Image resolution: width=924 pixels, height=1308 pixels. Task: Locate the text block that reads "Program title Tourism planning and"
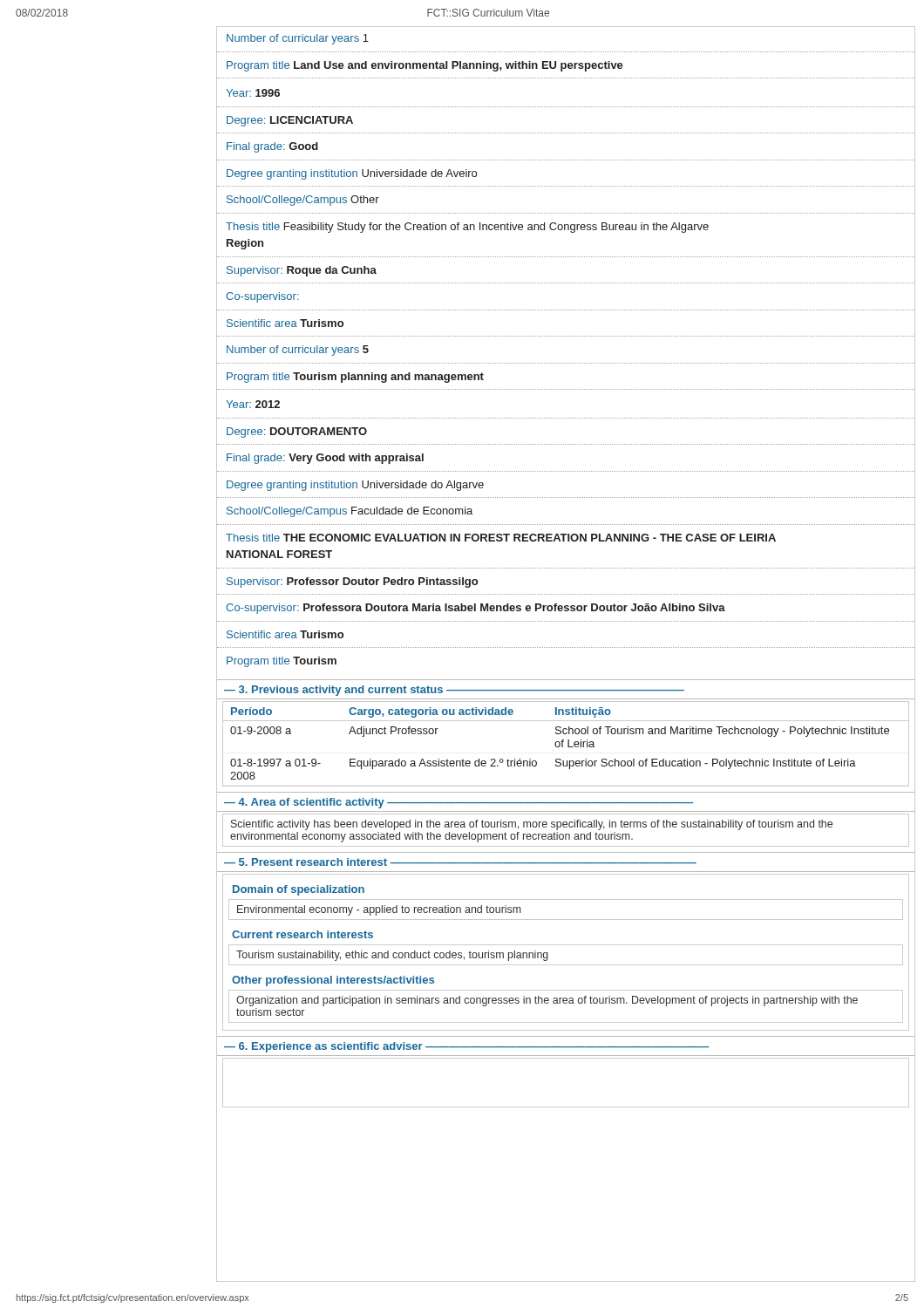pyautogui.click(x=355, y=376)
